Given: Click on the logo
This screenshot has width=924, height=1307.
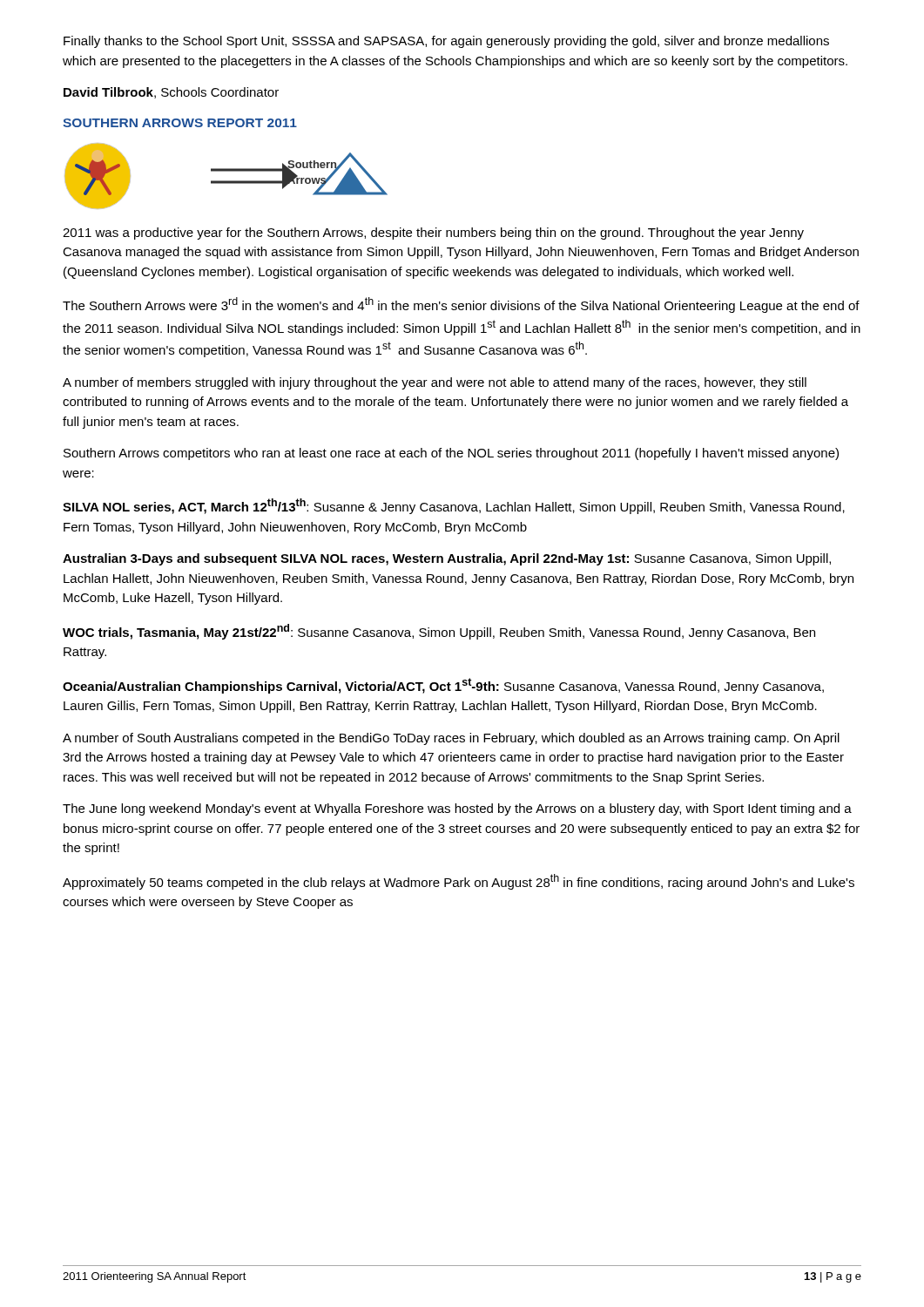Looking at the screenshot, I should click(x=462, y=176).
